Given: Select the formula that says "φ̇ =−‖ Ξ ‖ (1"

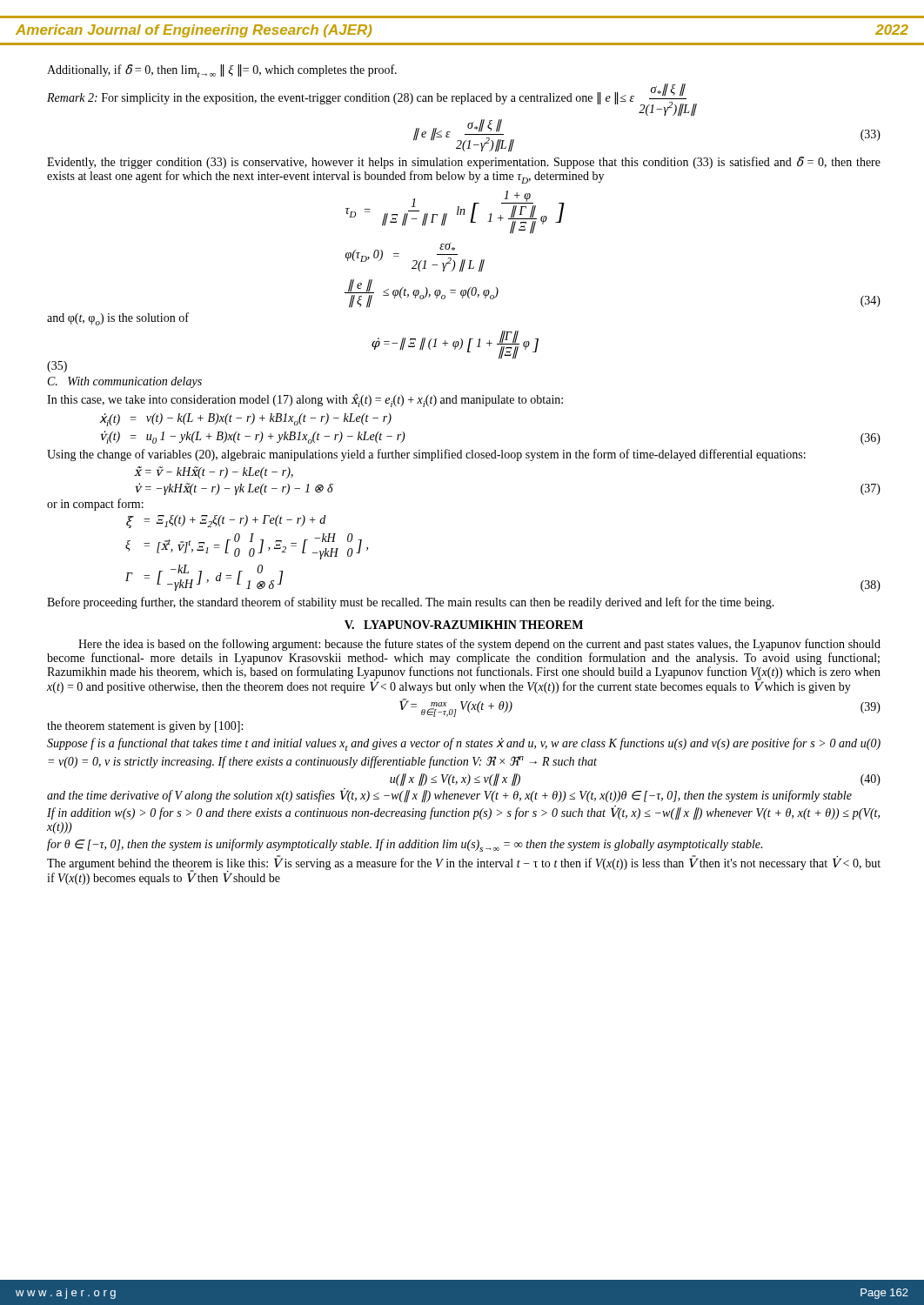Looking at the screenshot, I should coord(455,344).
